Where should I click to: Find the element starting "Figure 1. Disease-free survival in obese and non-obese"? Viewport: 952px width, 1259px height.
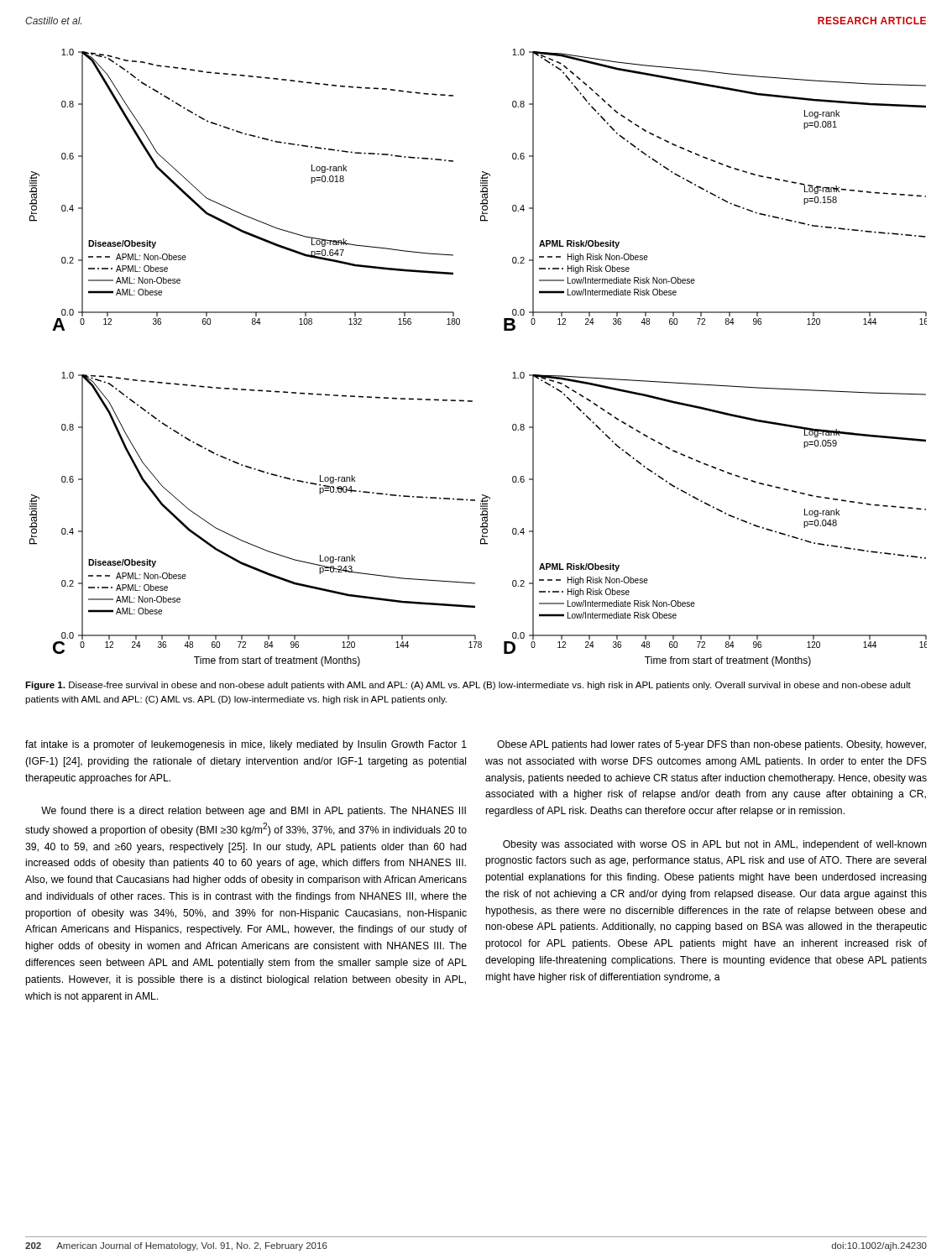[468, 692]
